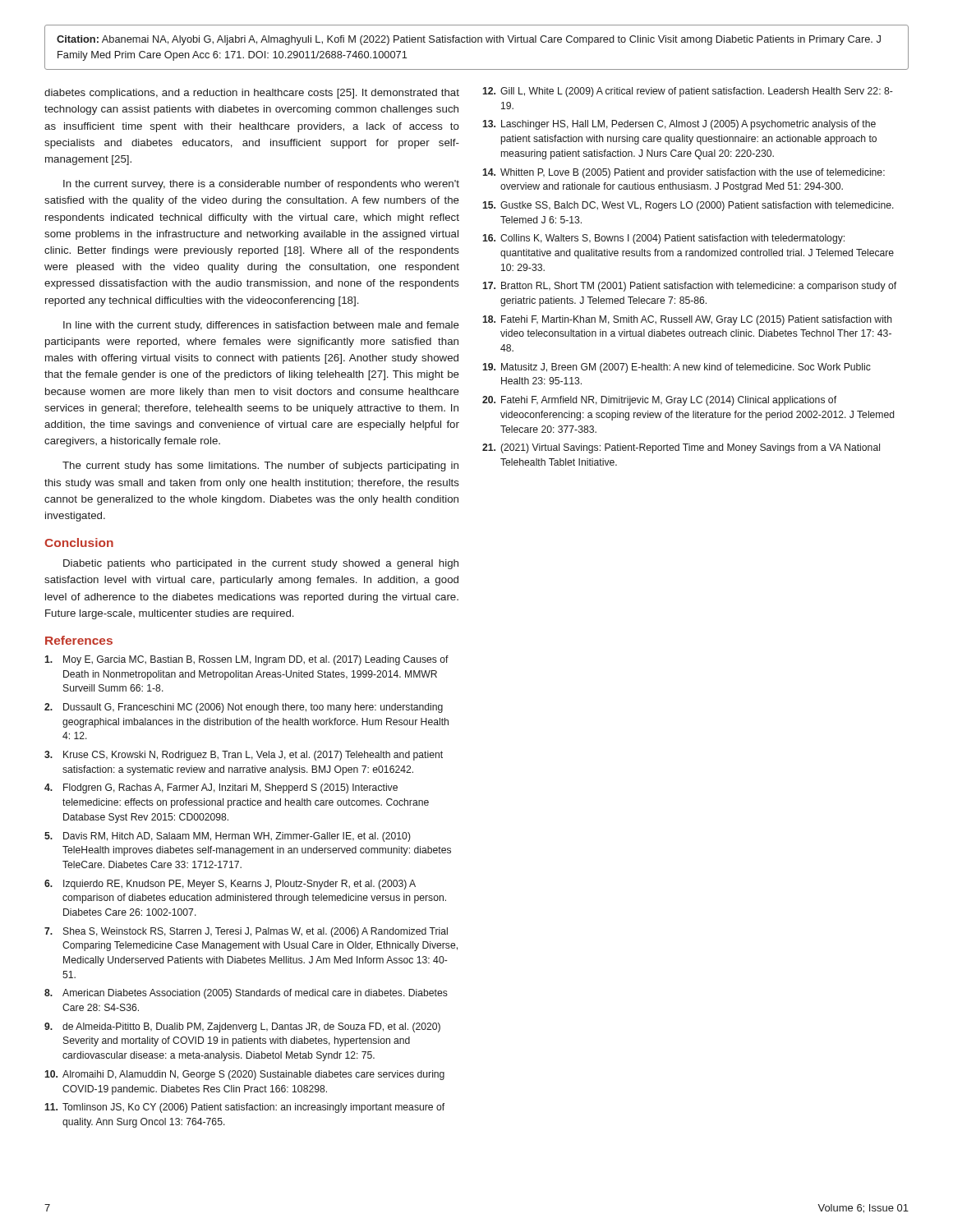The height and width of the screenshot is (1232, 953).
Task: Locate the text block starting "3. Kruse CS, Krowski"
Action: coord(252,763)
